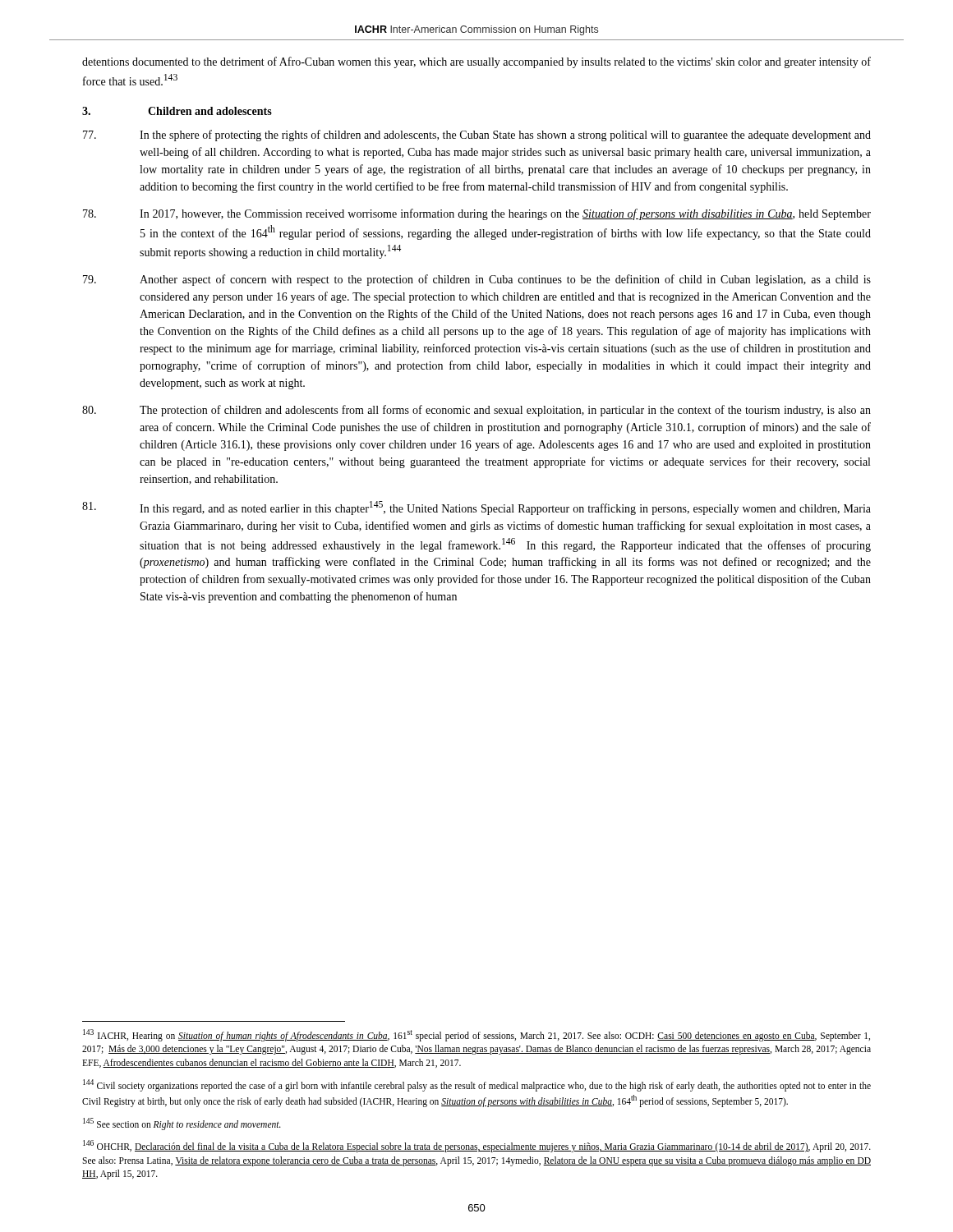This screenshot has width=953, height=1232.
Task: Point to the block beginning "In 2017, however, the Commission"
Action: click(476, 233)
